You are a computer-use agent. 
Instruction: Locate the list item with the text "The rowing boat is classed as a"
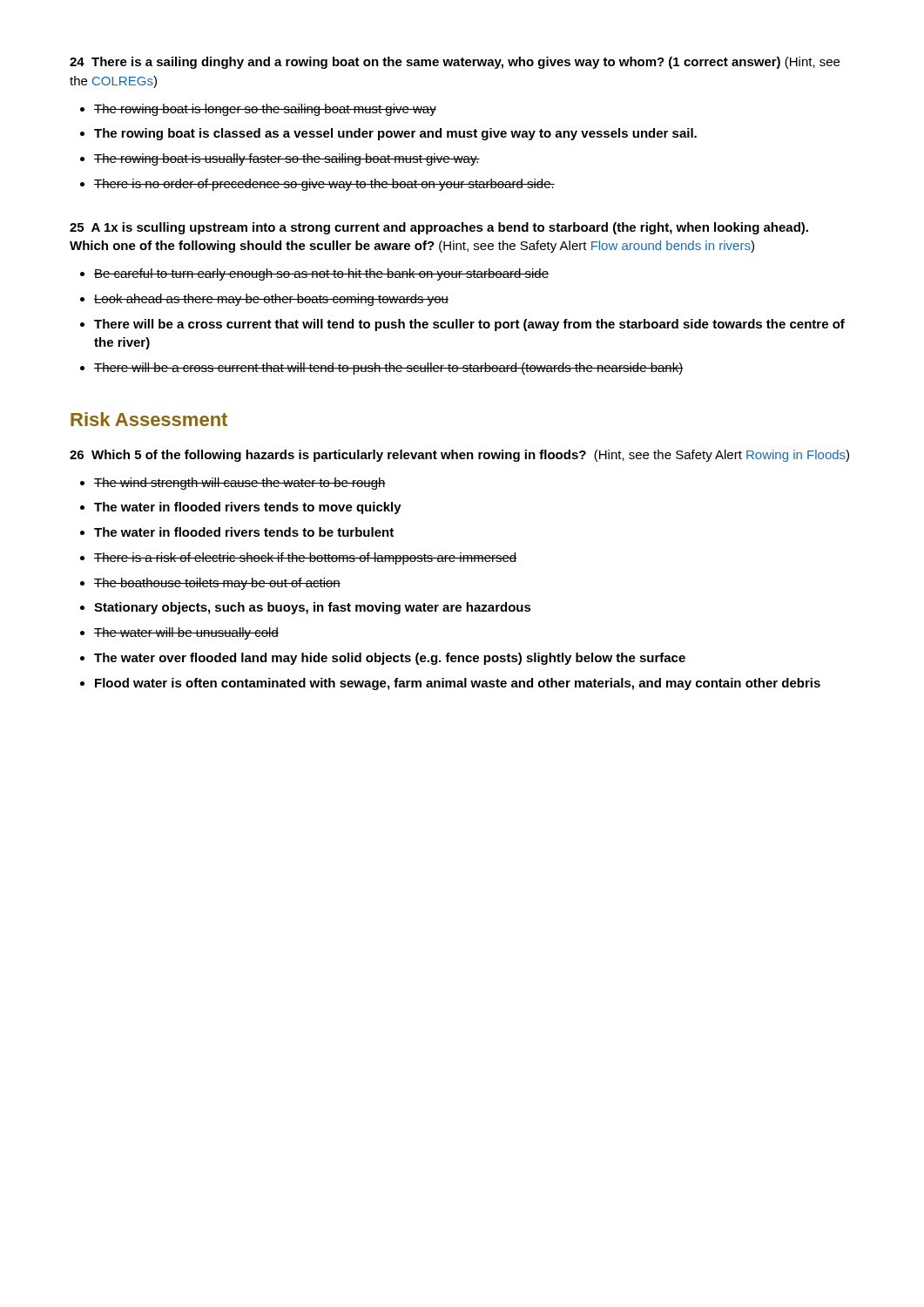pos(396,133)
